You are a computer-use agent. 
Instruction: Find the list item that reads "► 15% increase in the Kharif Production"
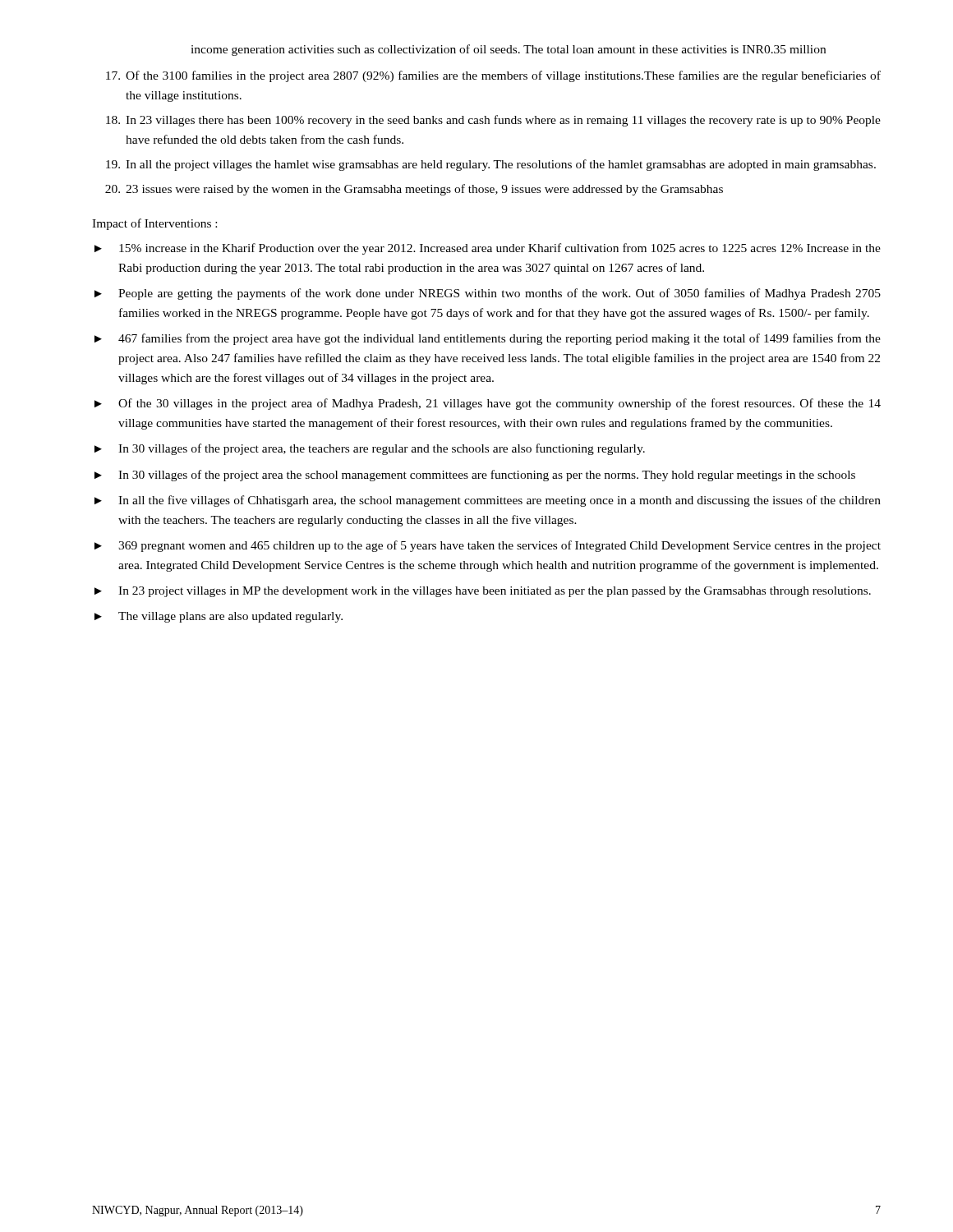pos(486,258)
